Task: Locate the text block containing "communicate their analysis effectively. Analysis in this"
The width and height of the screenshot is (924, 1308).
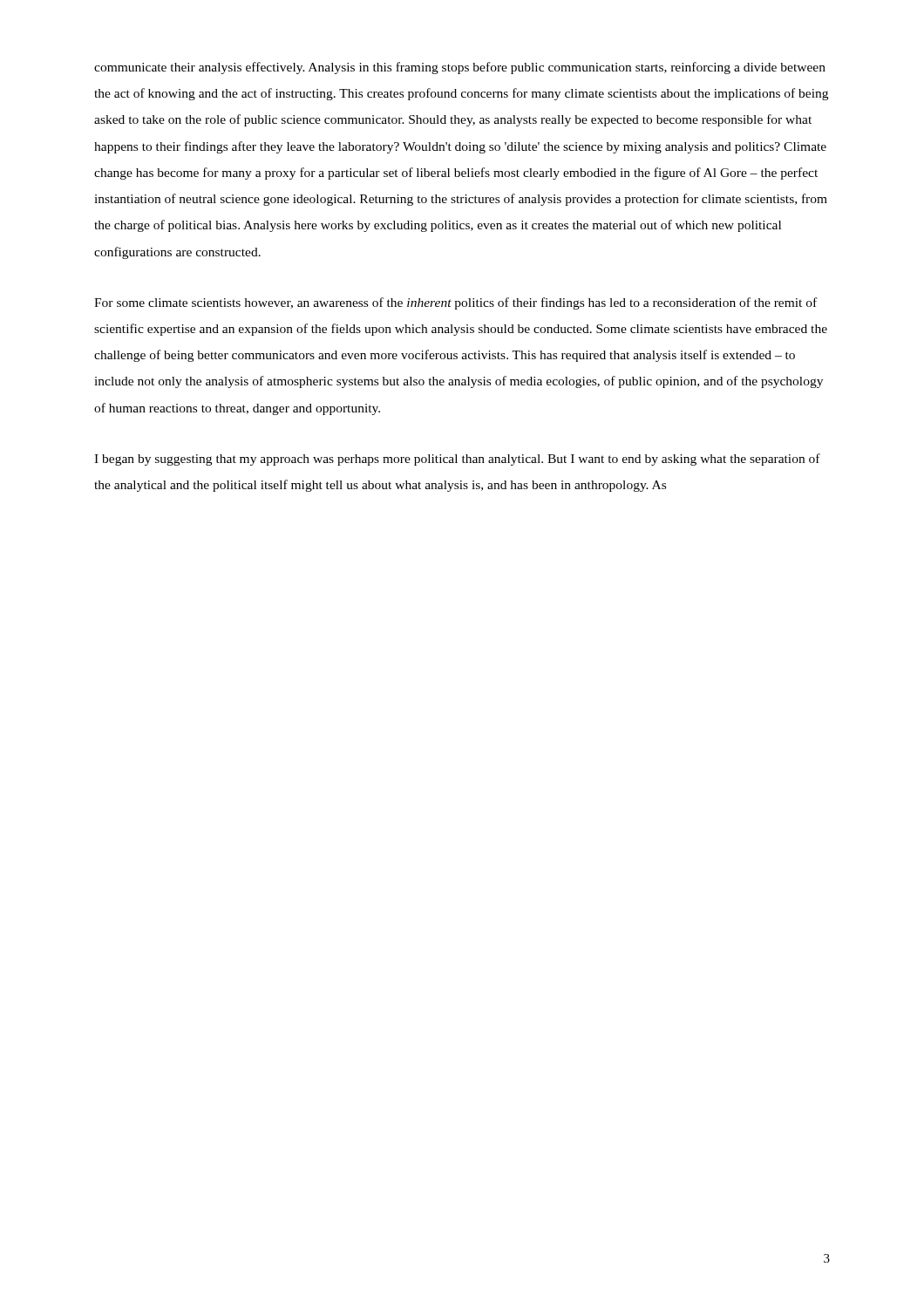Action: point(461,159)
